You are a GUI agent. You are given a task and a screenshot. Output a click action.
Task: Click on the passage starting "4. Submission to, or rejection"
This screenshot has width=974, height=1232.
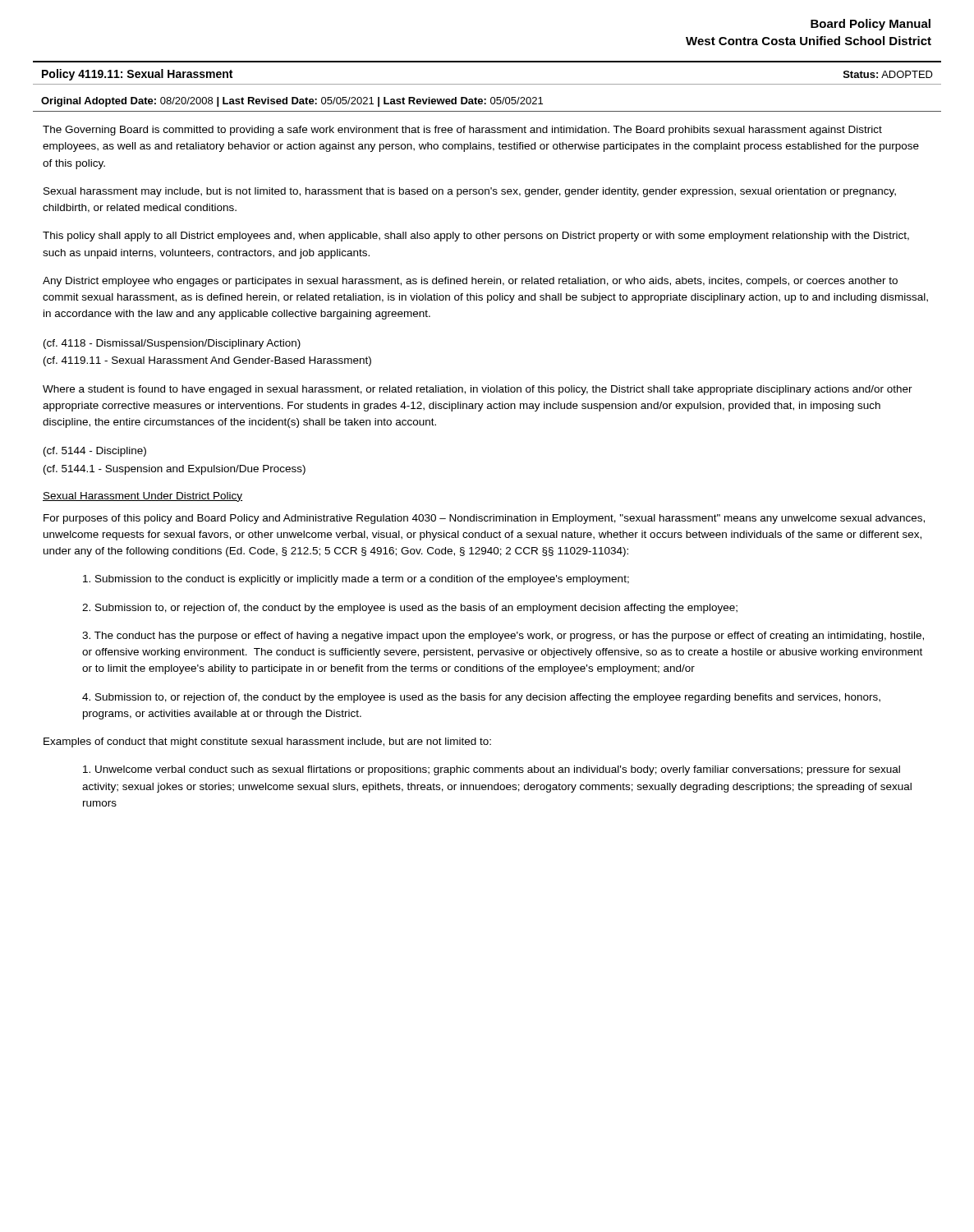click(482, 705)
